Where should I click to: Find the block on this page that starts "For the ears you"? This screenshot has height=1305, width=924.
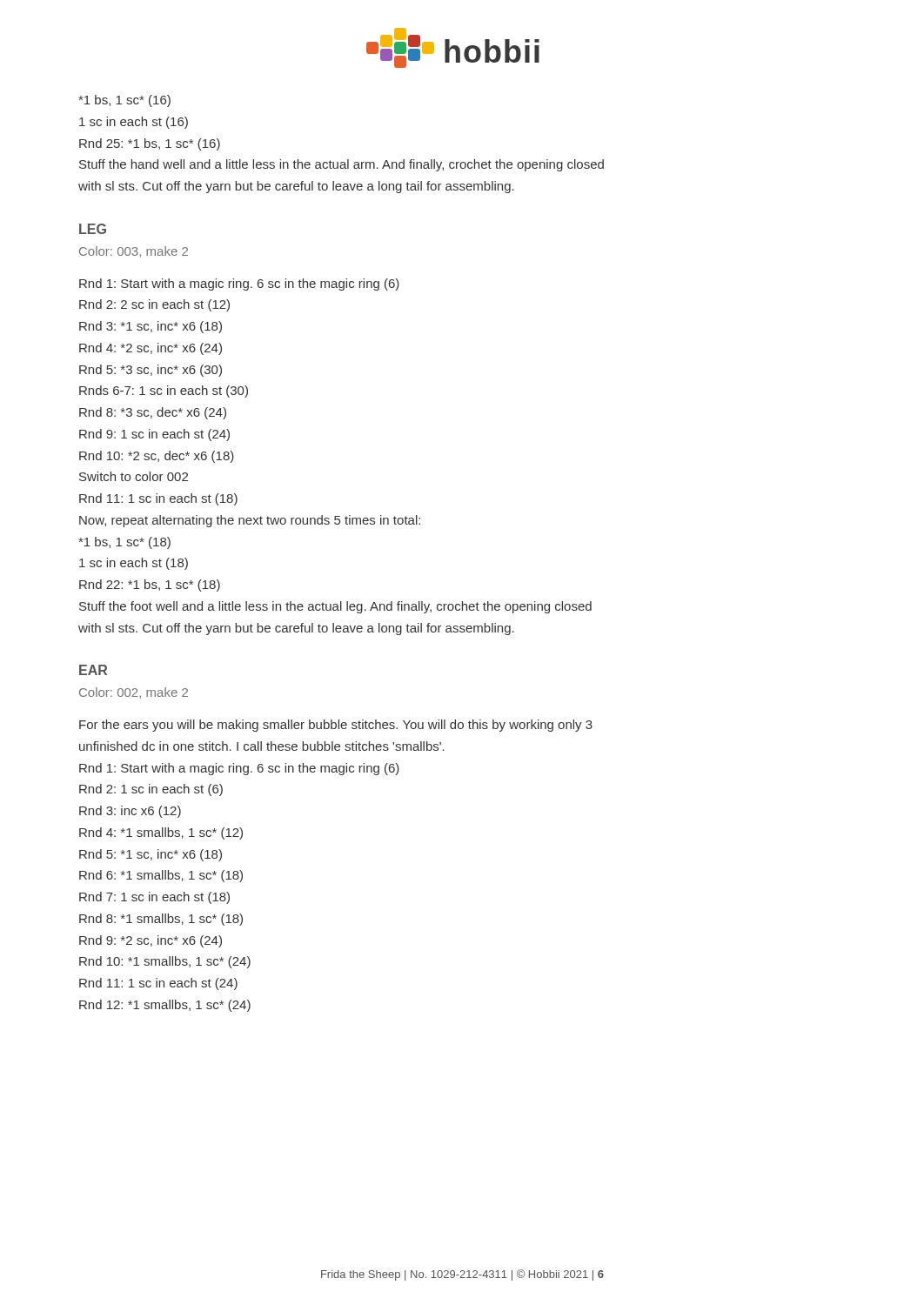(x=336, y=726)
